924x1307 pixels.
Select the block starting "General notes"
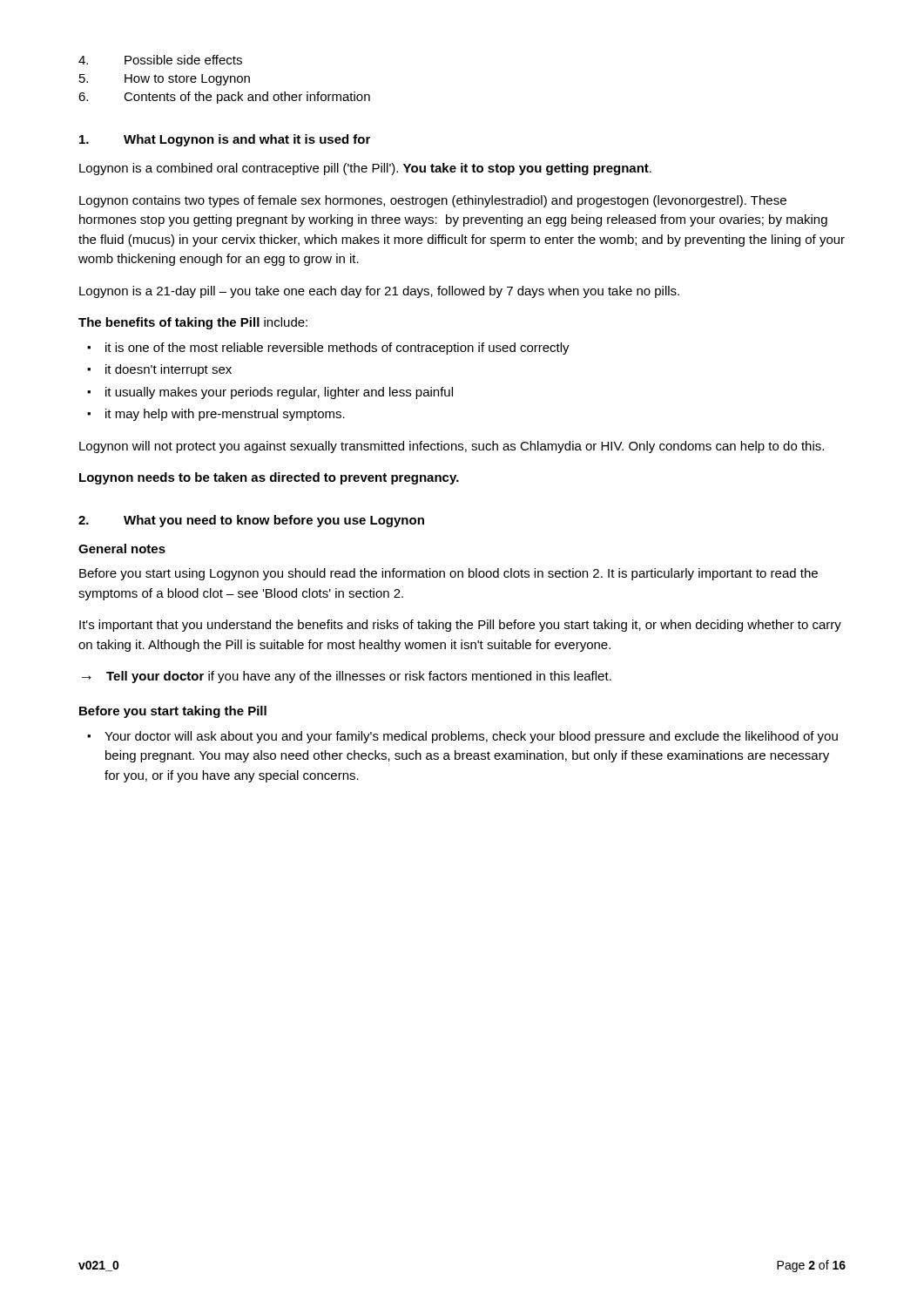pos(122,549)
